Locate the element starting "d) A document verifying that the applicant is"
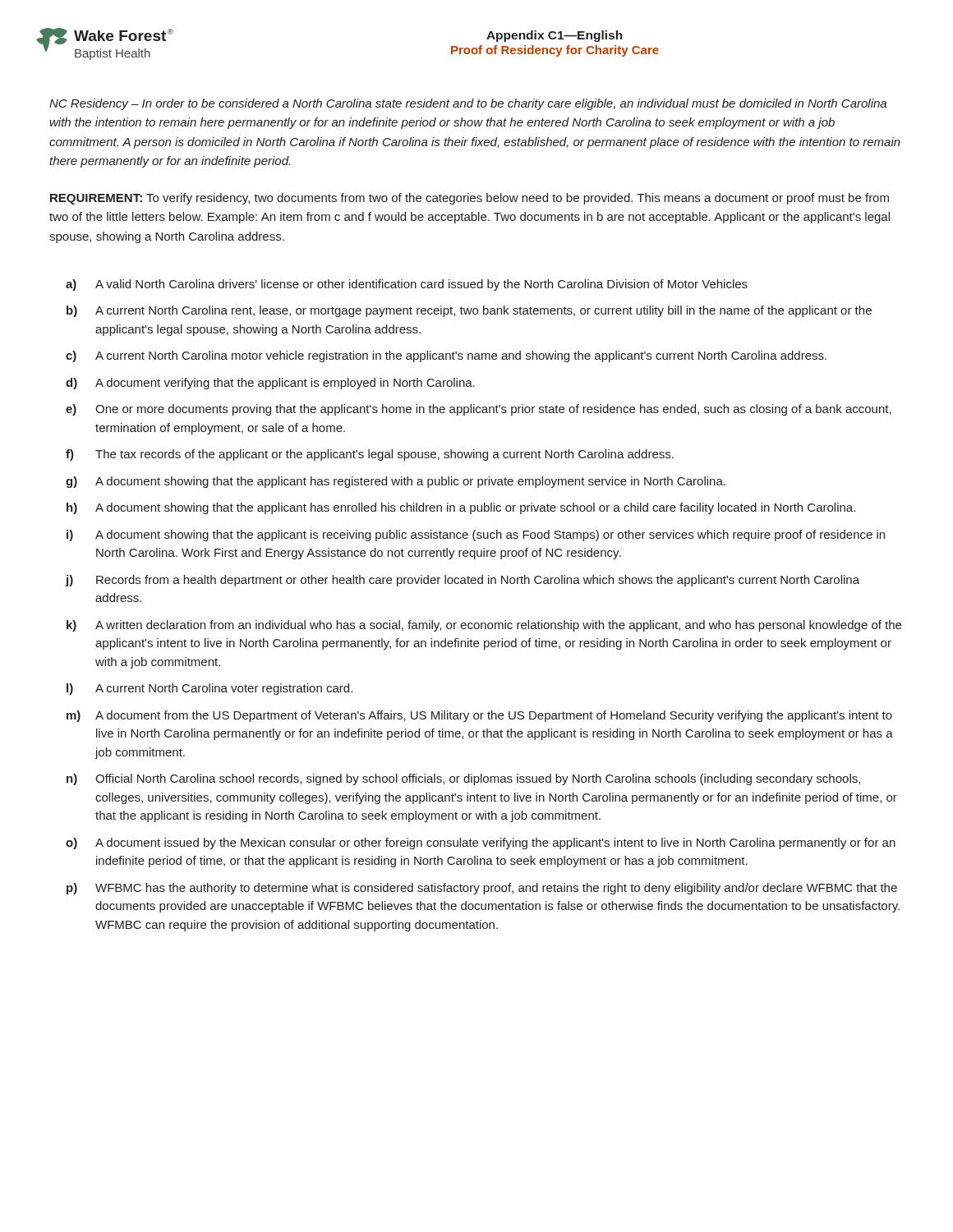953x1232 pixels. tap(485, 383)
